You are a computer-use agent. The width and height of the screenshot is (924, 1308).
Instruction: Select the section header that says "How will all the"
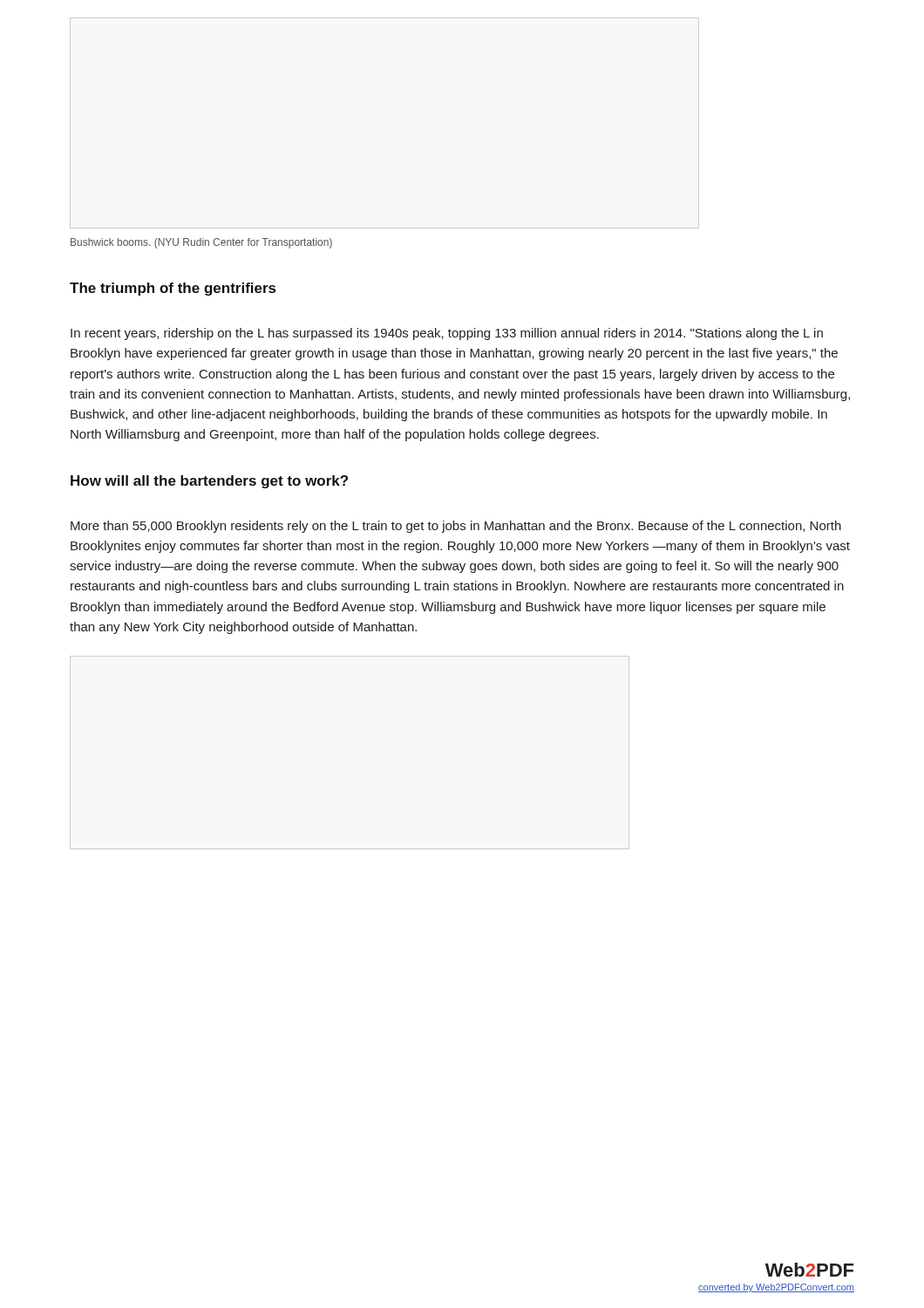209,480
